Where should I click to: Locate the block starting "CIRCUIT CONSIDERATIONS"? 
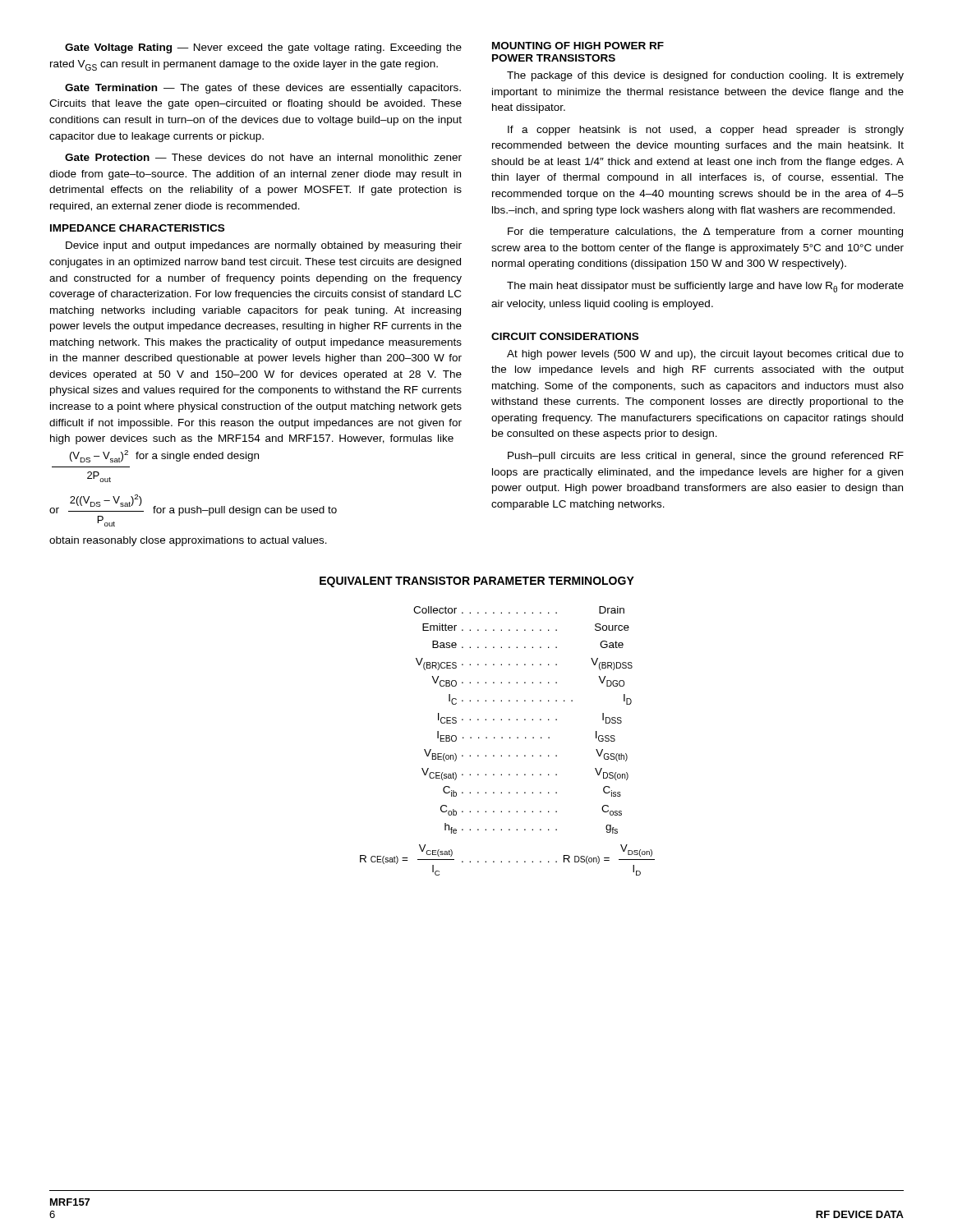click(x=565, y=336)
